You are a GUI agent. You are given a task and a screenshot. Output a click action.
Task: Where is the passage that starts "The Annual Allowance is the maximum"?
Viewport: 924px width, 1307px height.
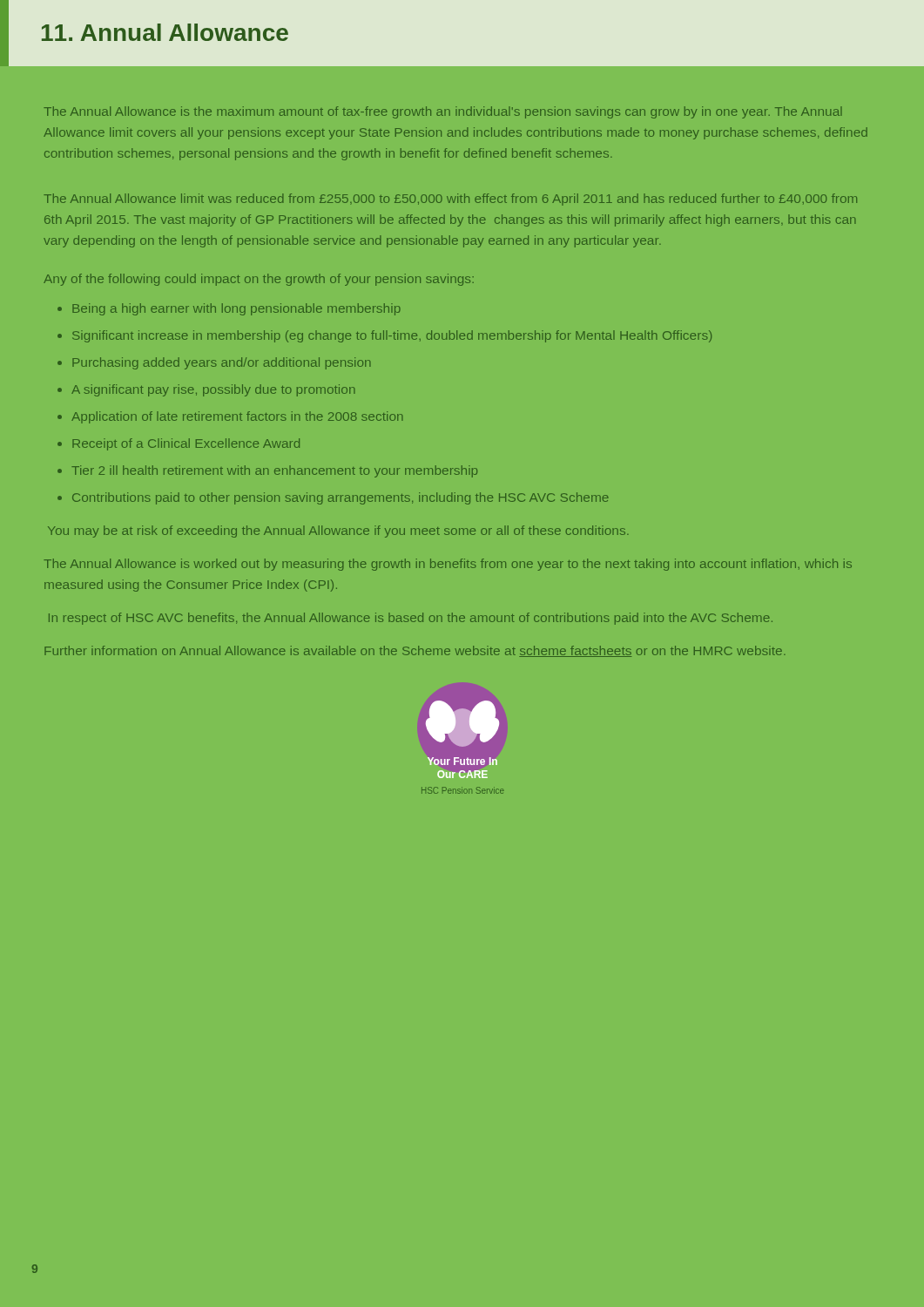click(x=456, y=132)
